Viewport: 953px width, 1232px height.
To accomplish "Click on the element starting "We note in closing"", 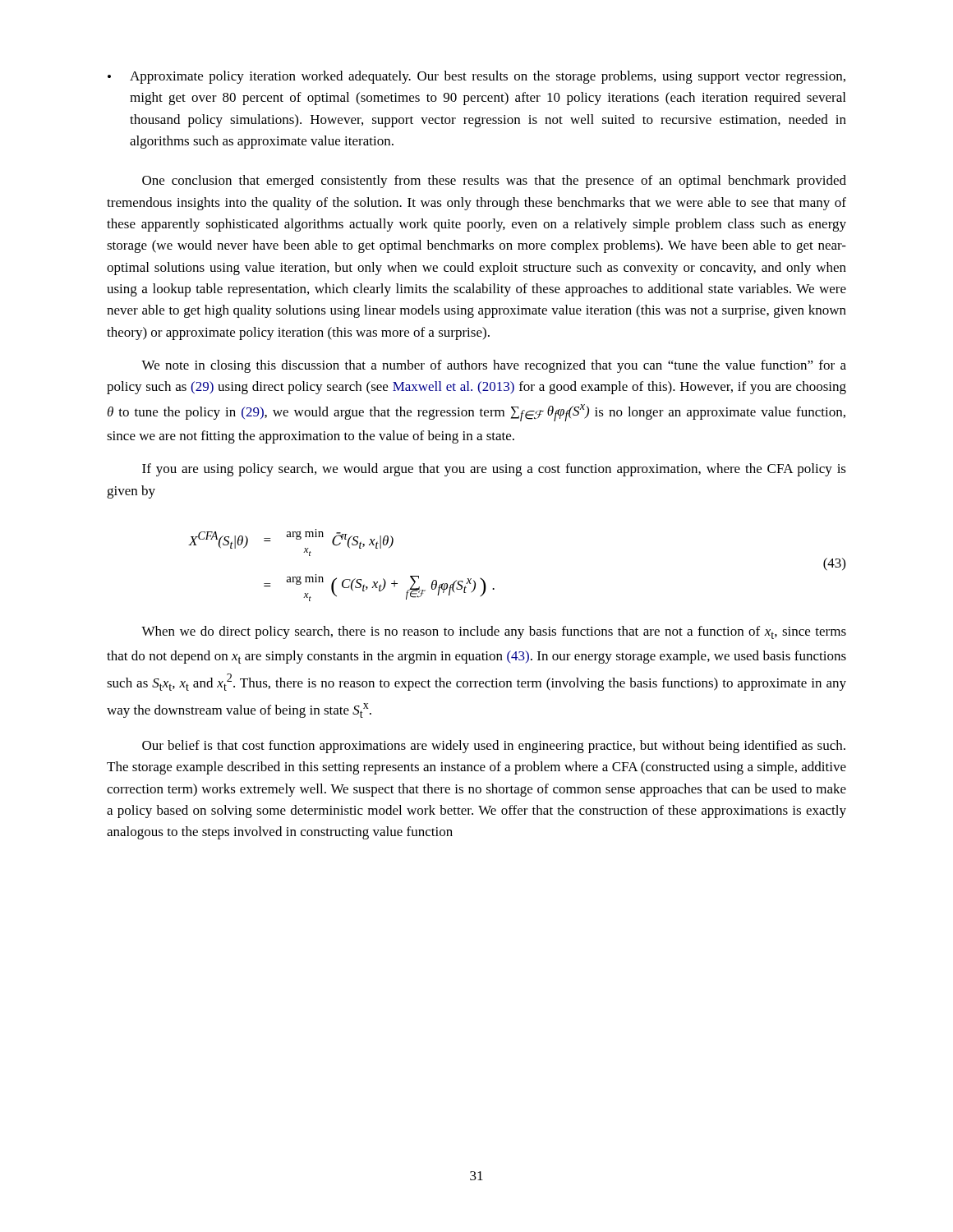I will click(476, 400).
